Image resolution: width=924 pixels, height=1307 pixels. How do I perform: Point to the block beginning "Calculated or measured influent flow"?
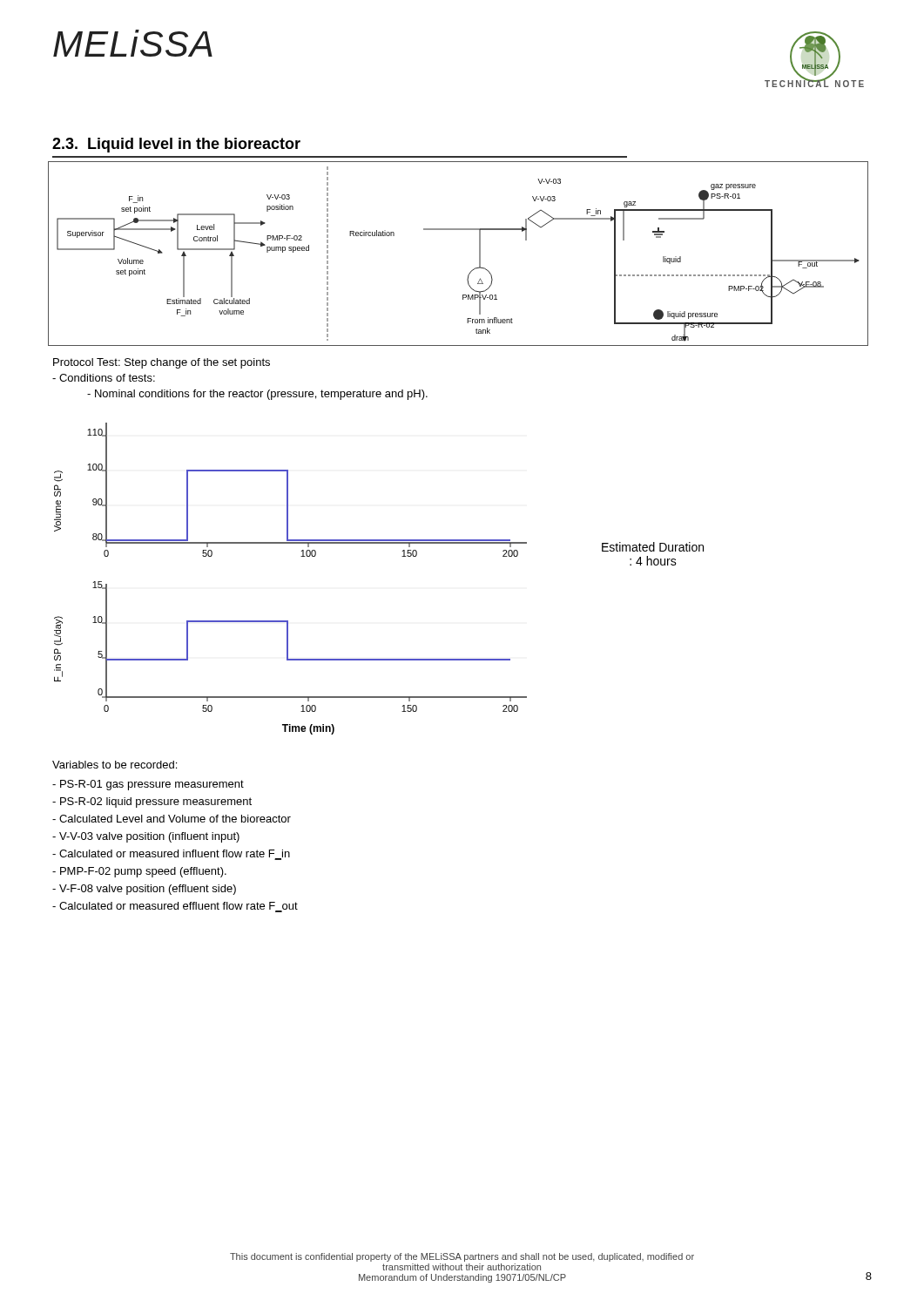pyautogui.click(x=171, y=853)
